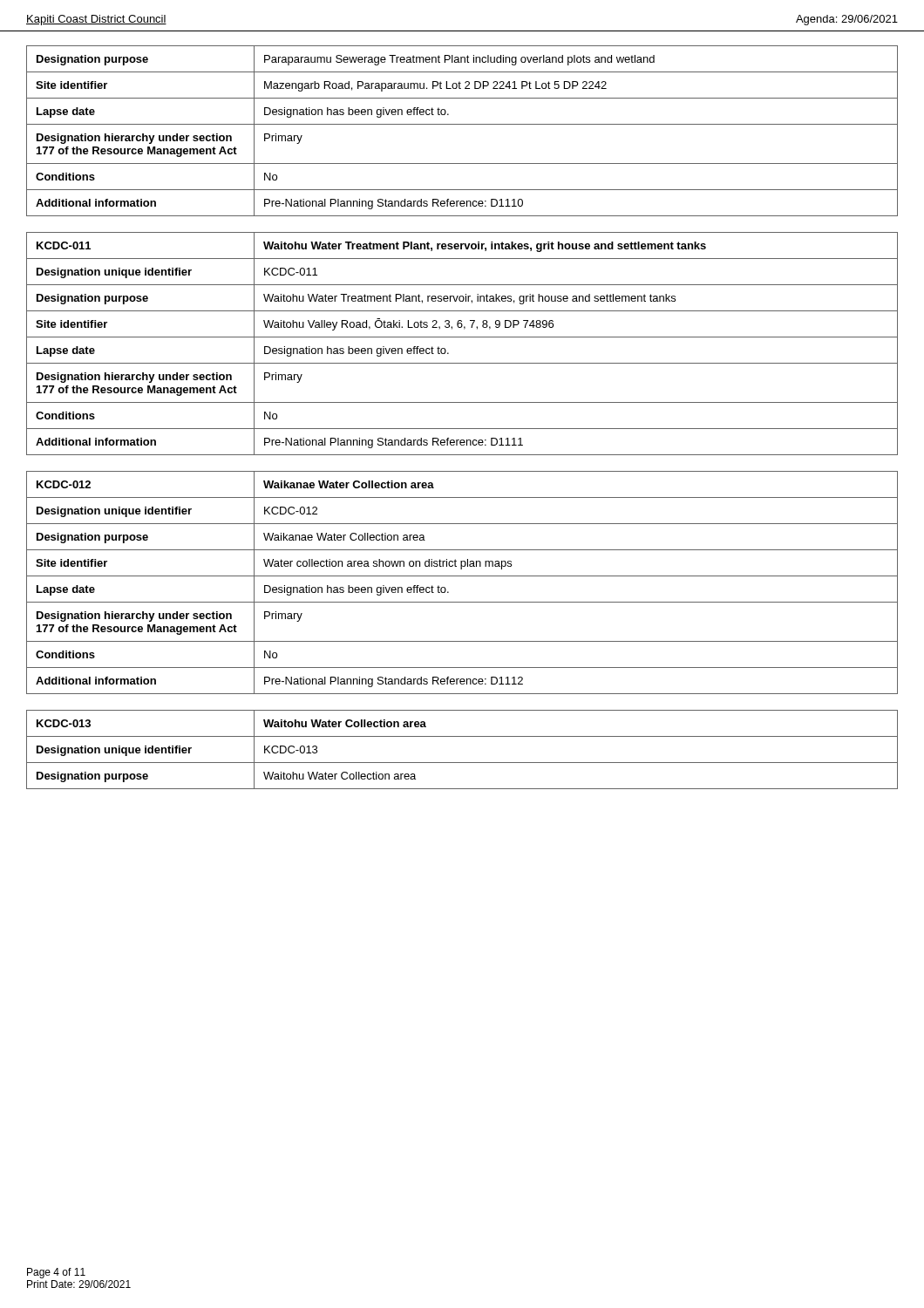This screenshot has width=924, height=1308.
Task: Locate the table with the text "Waitohu Water Treatment Plant,"
Action: coord(462,344)
